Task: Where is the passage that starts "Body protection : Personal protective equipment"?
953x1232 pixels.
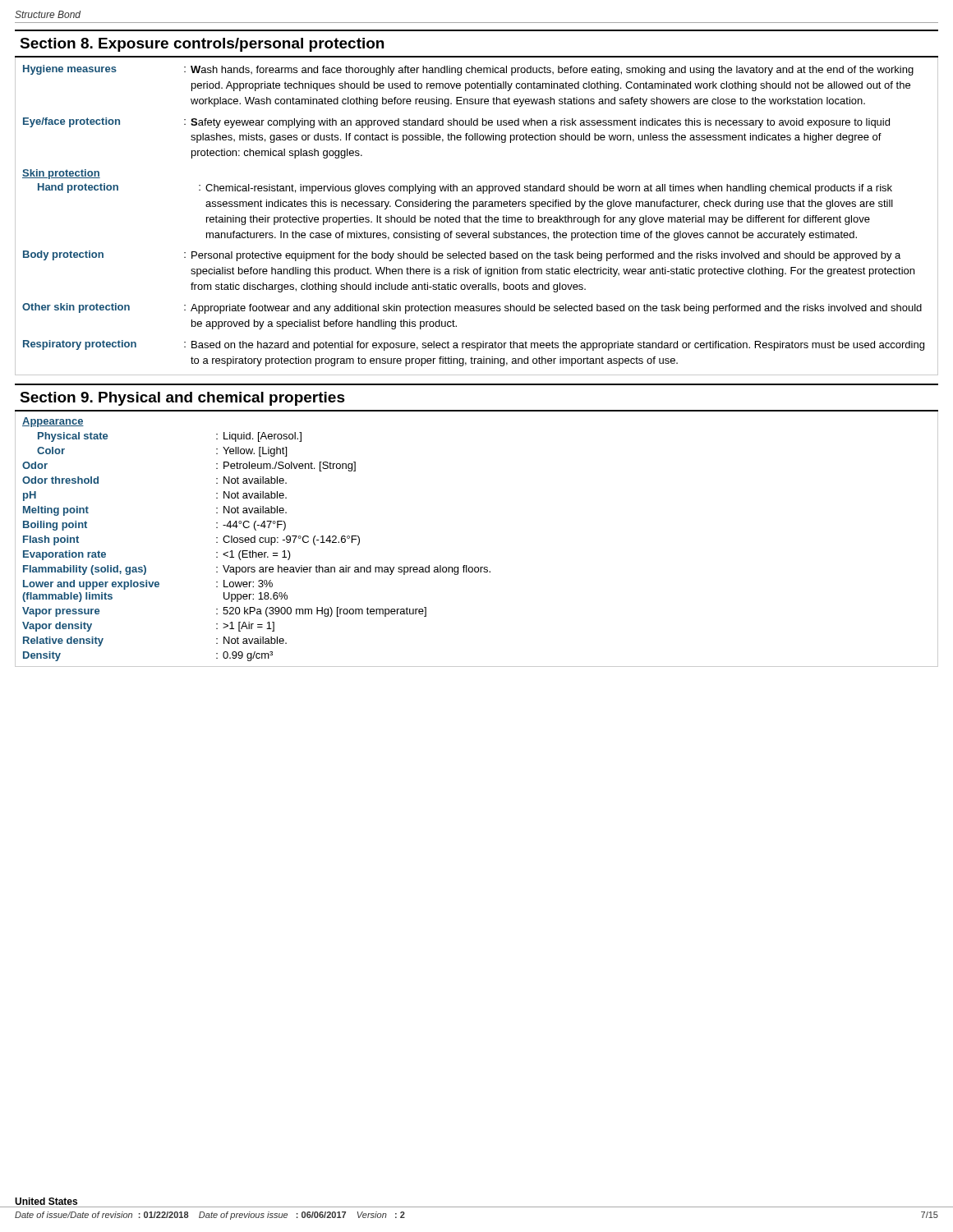Action: point(476,272)
